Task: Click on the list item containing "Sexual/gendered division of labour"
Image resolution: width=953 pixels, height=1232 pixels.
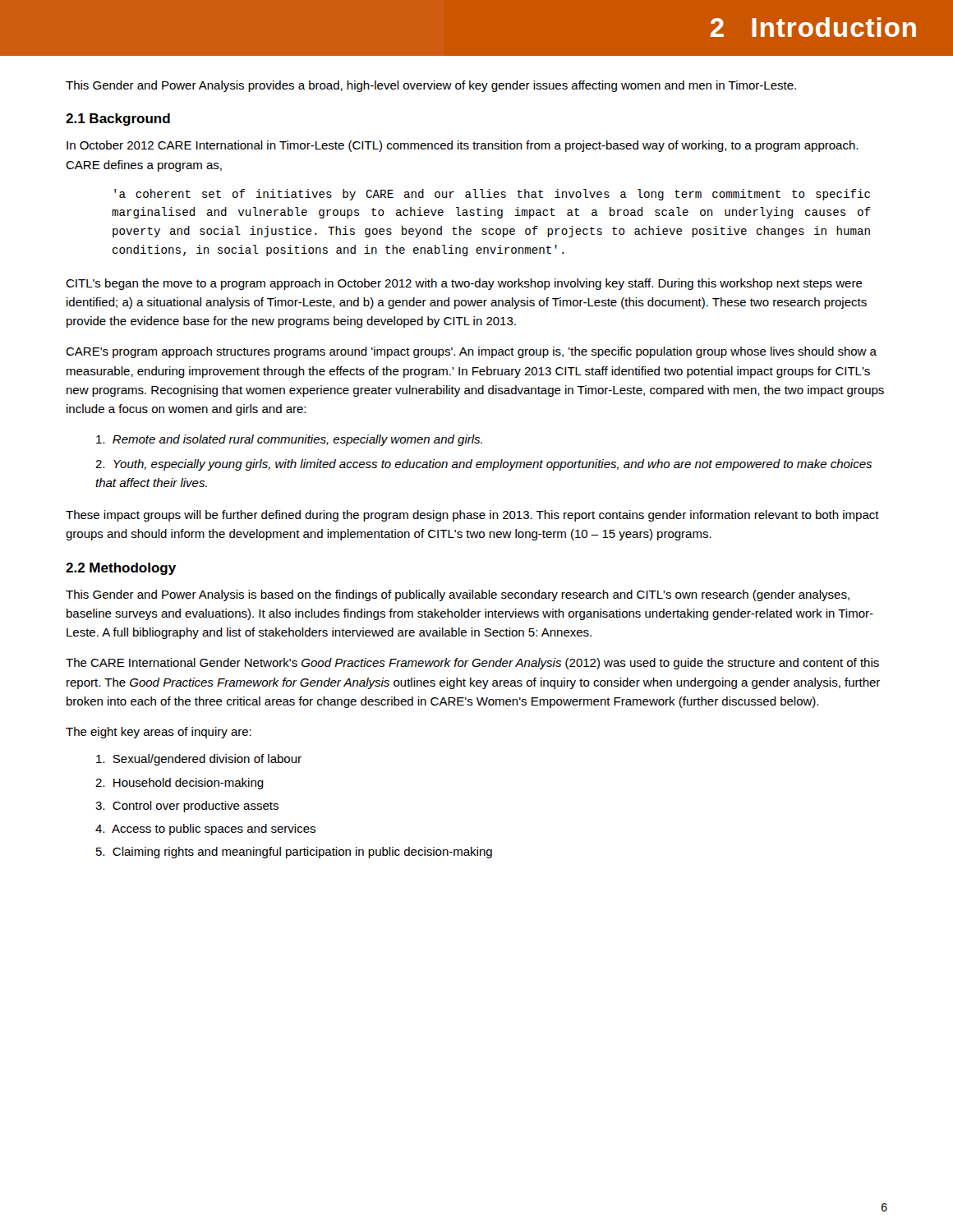Action: point(198,759)
